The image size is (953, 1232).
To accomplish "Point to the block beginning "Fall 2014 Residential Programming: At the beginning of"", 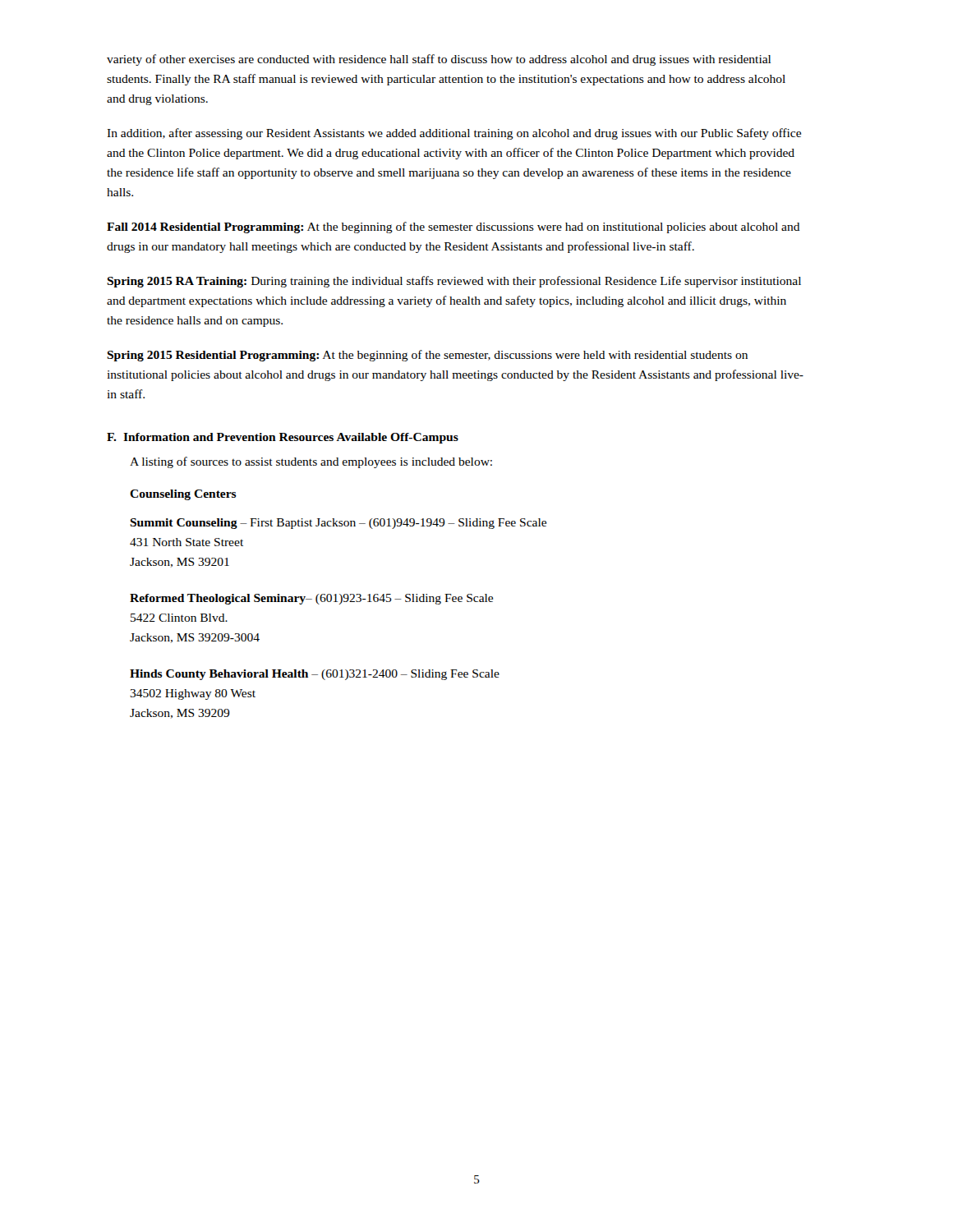I will pos(453,236).
